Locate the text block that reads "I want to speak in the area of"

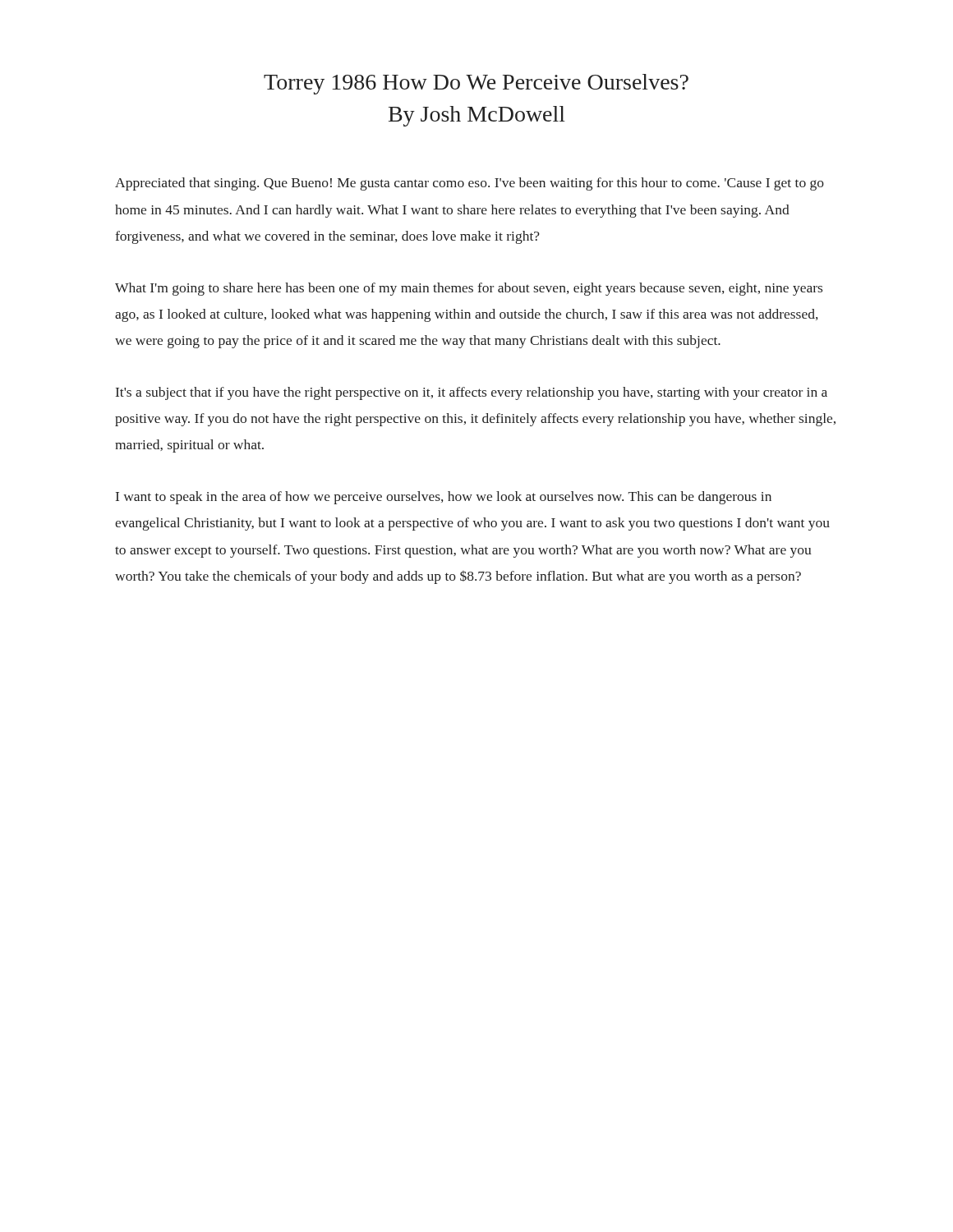coord(472,536)
